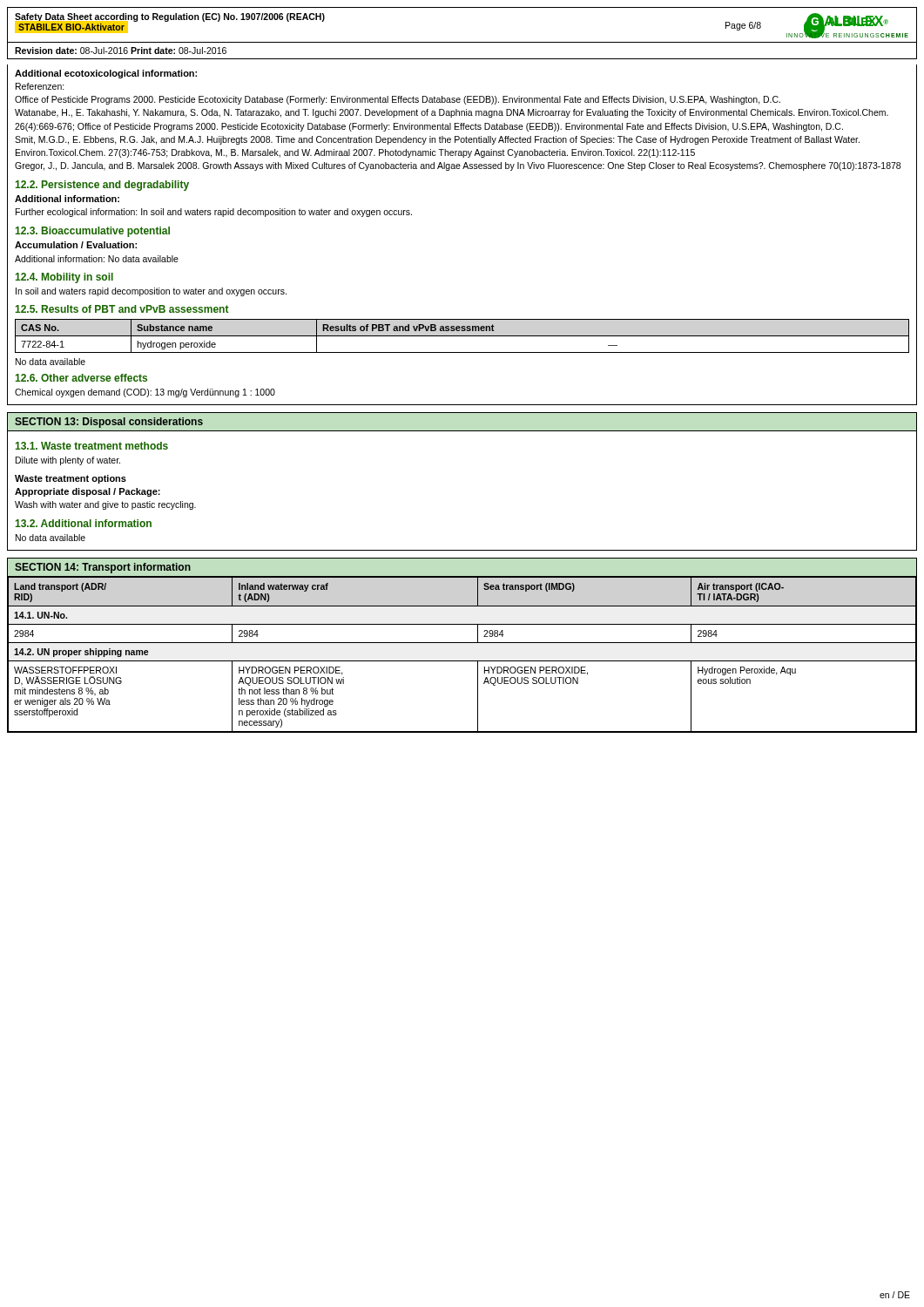Find the table that mentions "HYDROGEN PEROXIDE, AQUEOUS SOLUTION"

point(462,654)
